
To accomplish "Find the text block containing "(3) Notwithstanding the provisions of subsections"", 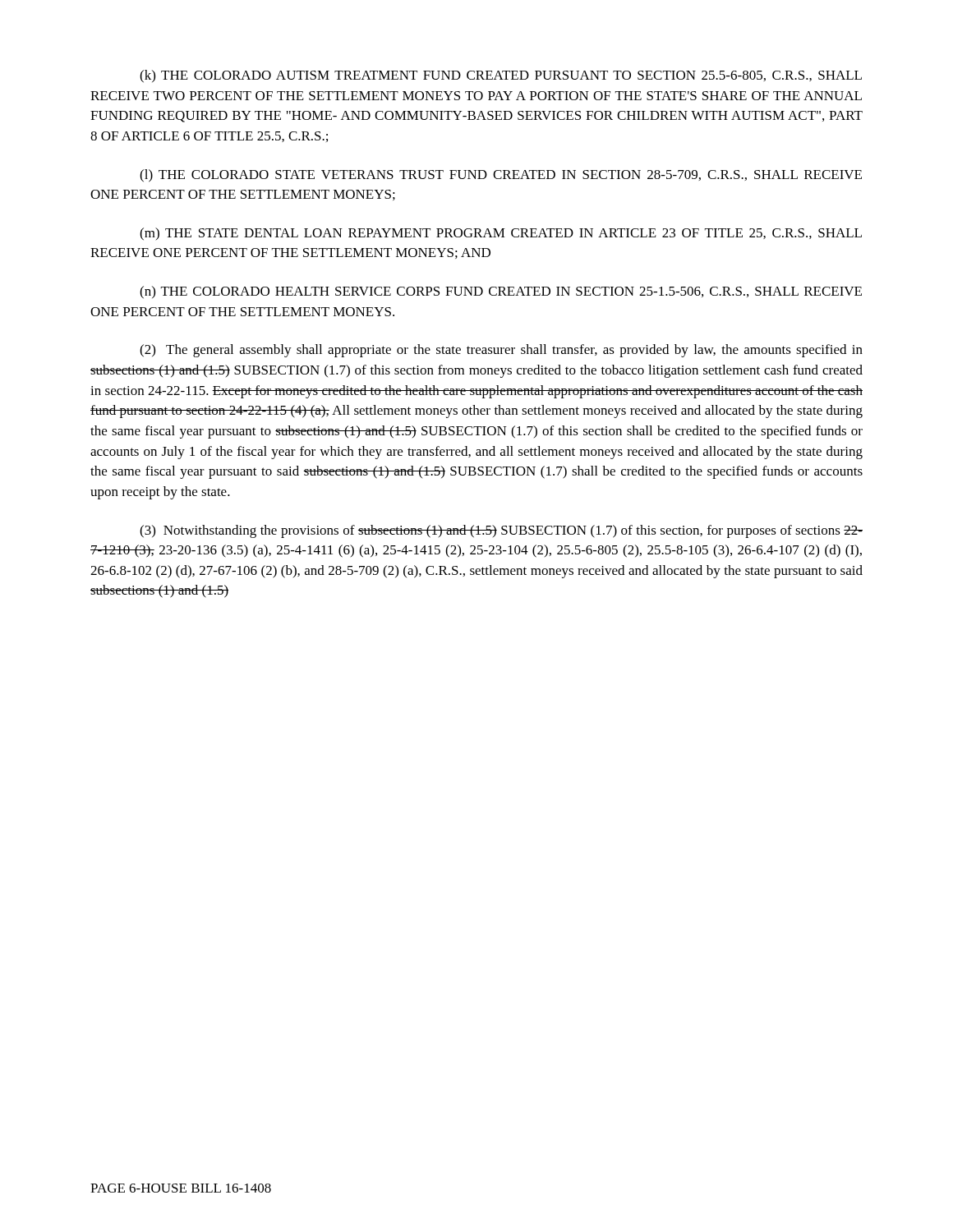I will (x=476, y=561).
